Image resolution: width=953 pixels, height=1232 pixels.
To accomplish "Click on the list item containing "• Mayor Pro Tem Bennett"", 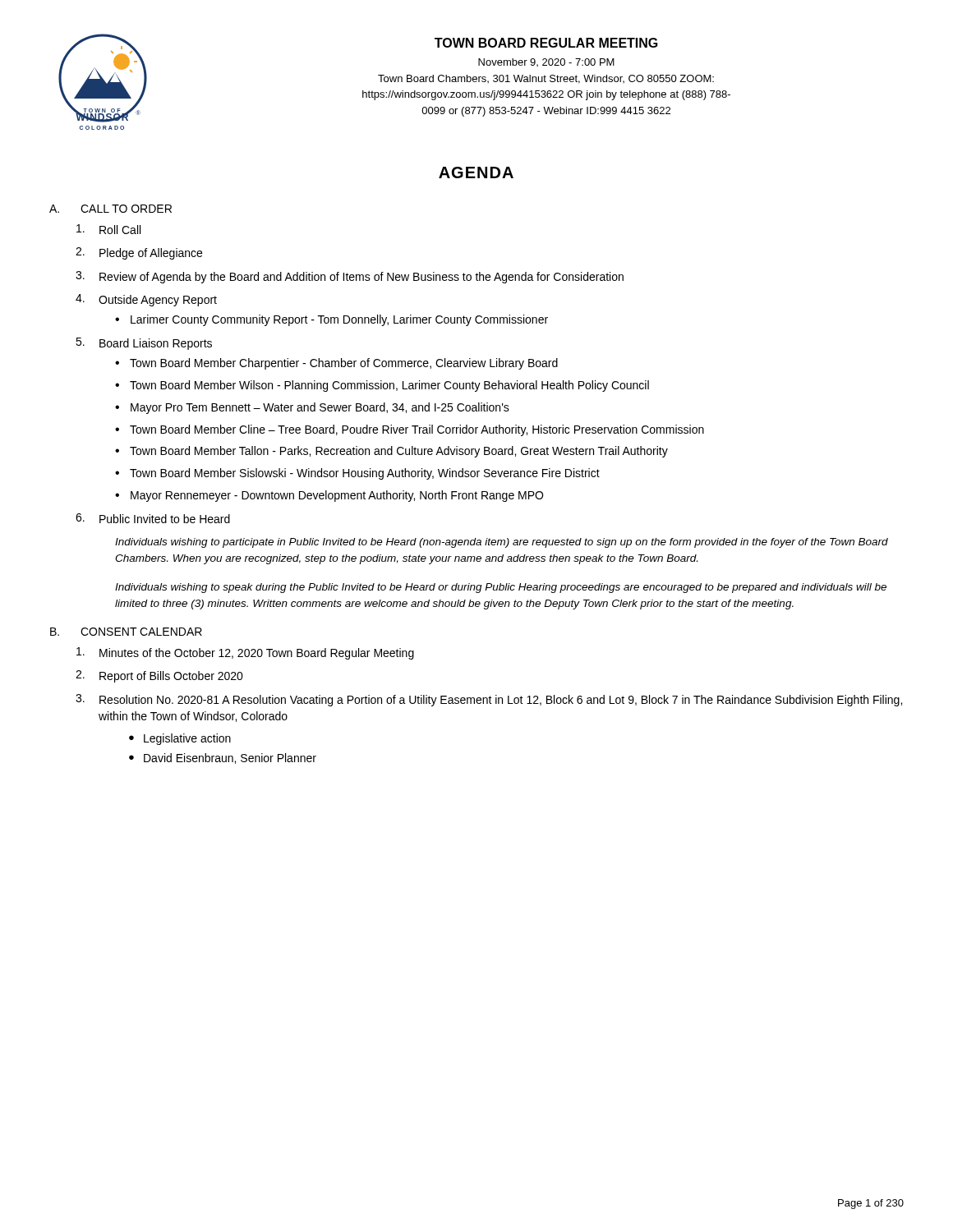I will (509, 408).
